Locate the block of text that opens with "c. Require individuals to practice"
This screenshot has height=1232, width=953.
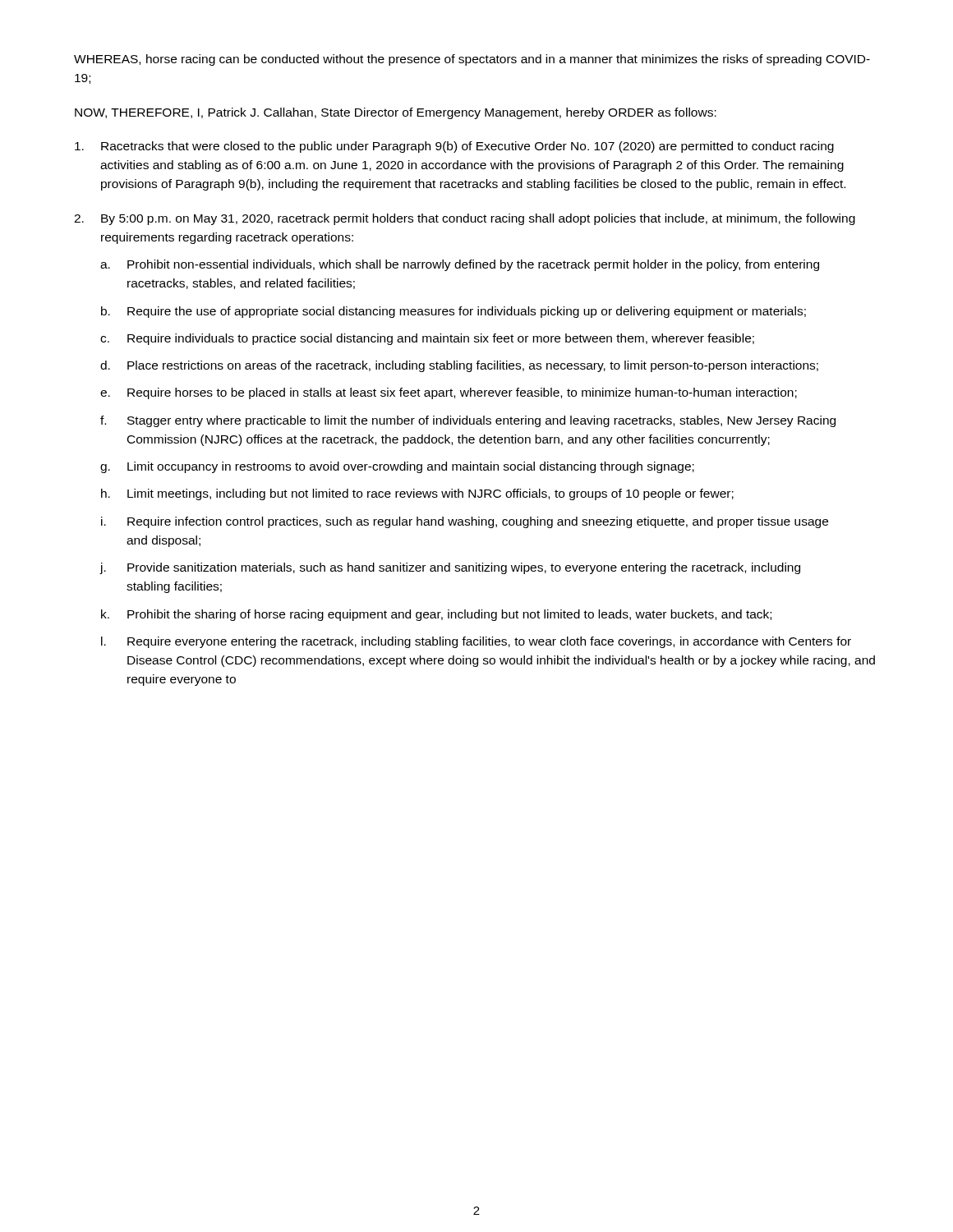(490, 338)
